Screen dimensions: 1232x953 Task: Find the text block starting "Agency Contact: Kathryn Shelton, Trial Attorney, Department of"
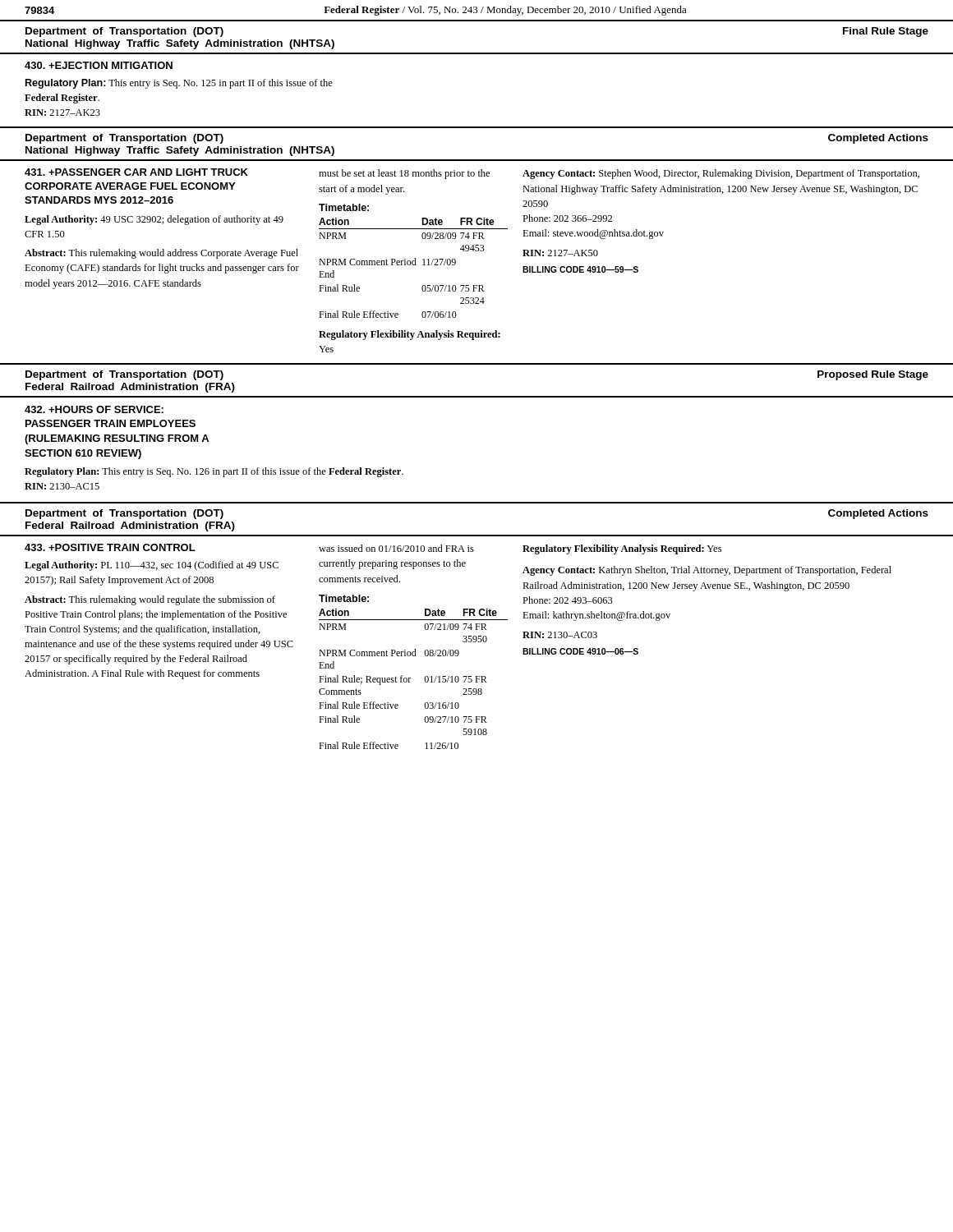tap(707, 593)
